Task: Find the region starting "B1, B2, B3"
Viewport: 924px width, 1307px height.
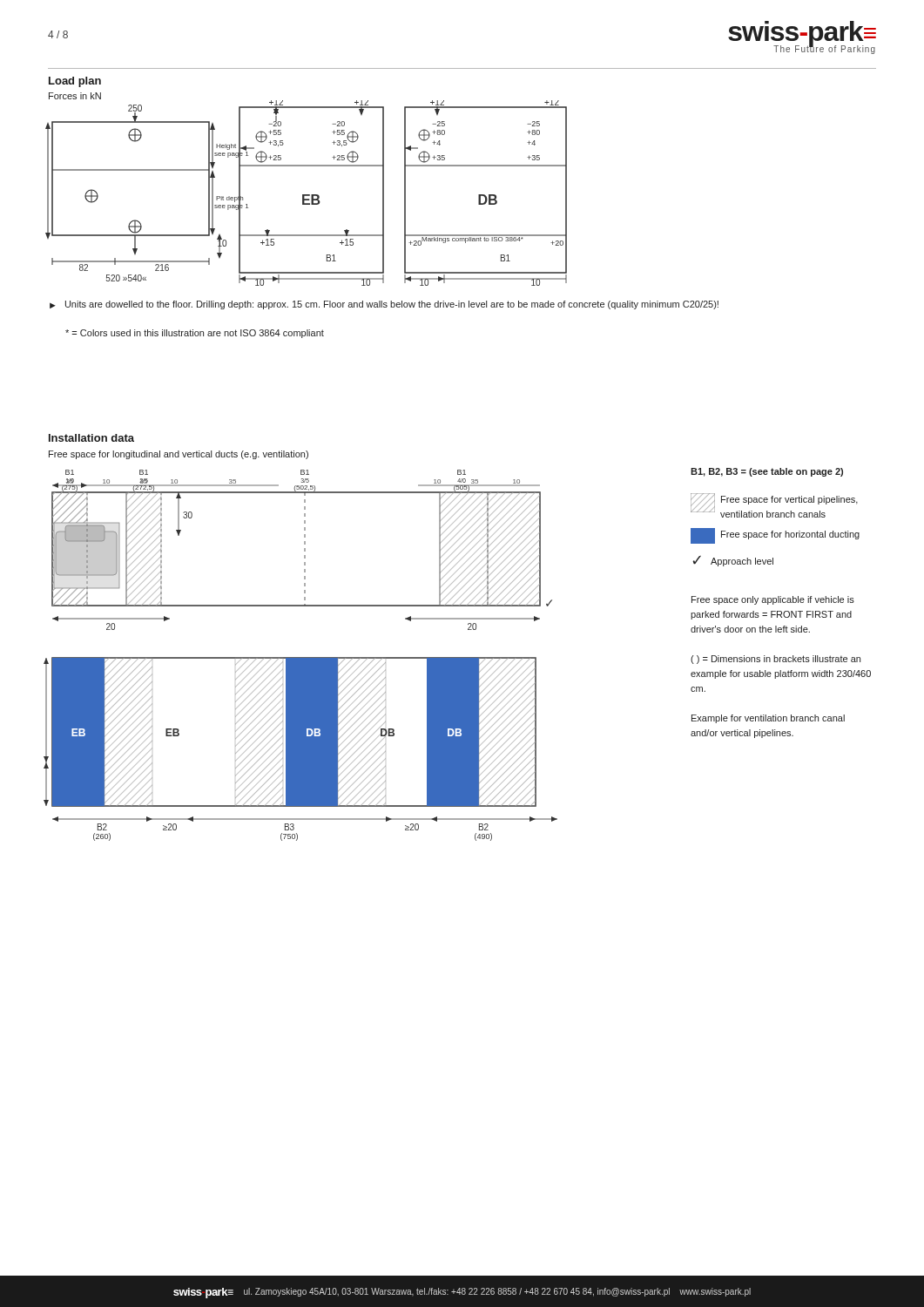Action: 767,471
